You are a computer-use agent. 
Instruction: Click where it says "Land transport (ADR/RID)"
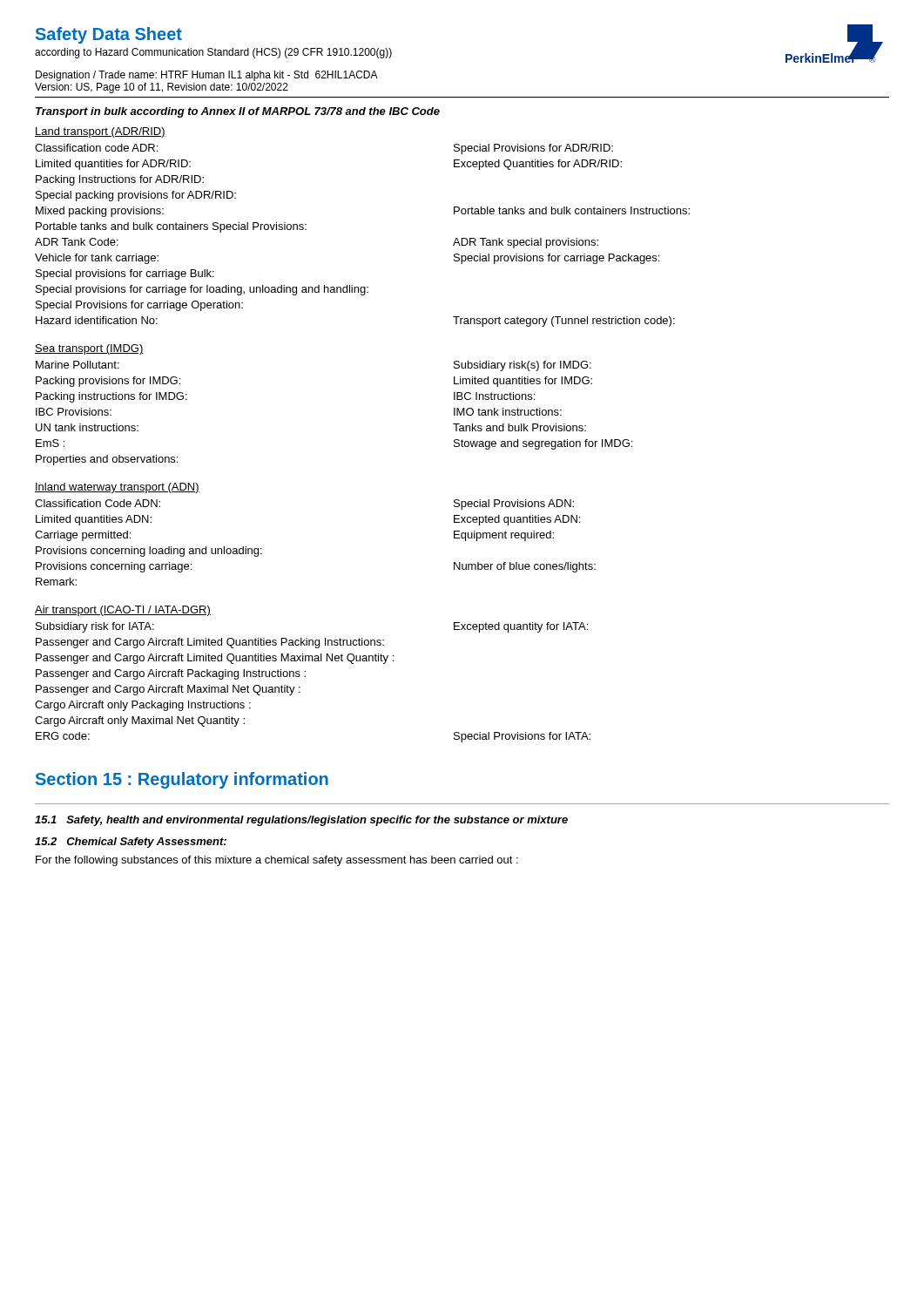coord(100,131)
